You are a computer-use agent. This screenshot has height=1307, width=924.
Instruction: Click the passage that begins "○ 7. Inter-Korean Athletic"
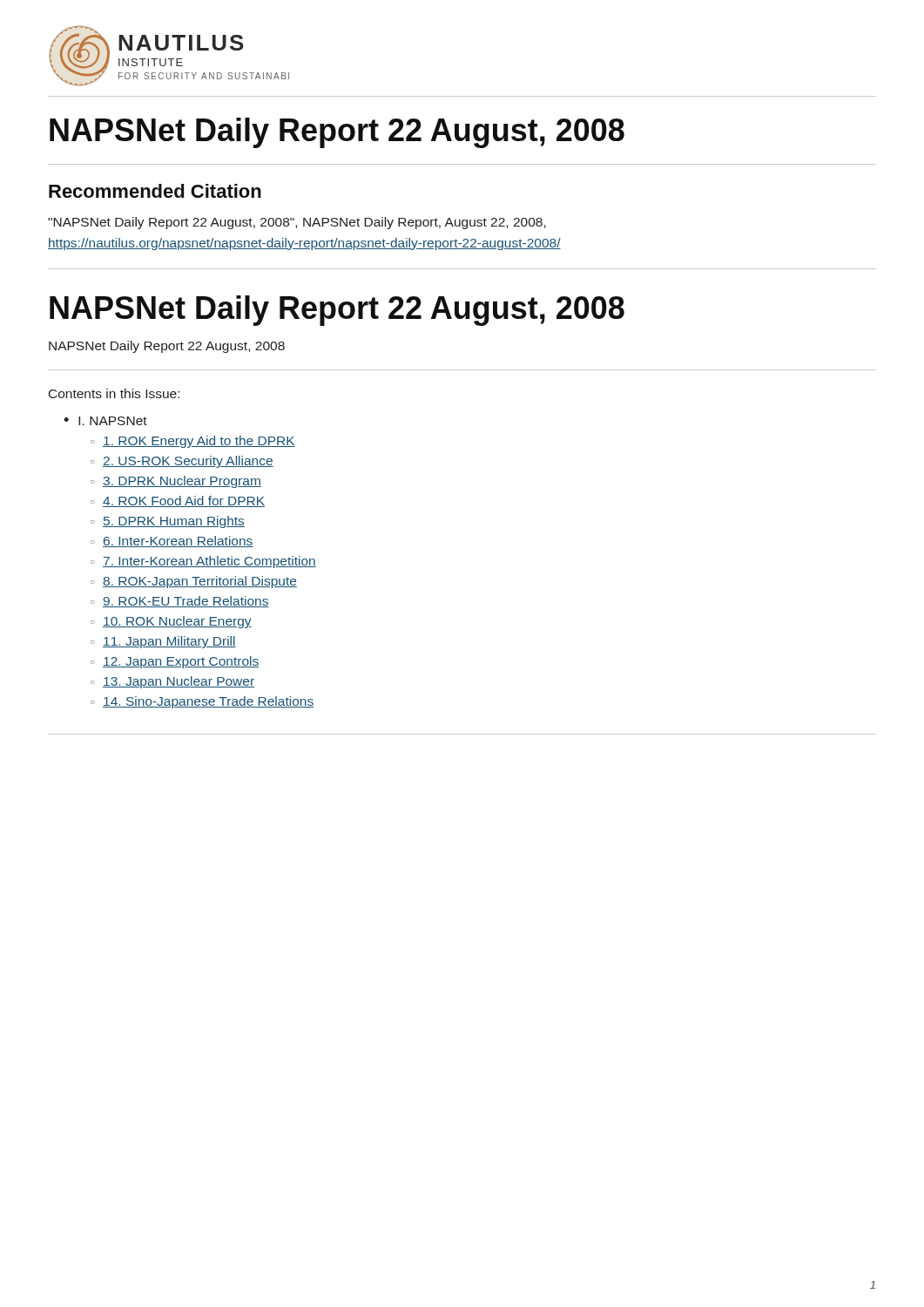(203, 561)
